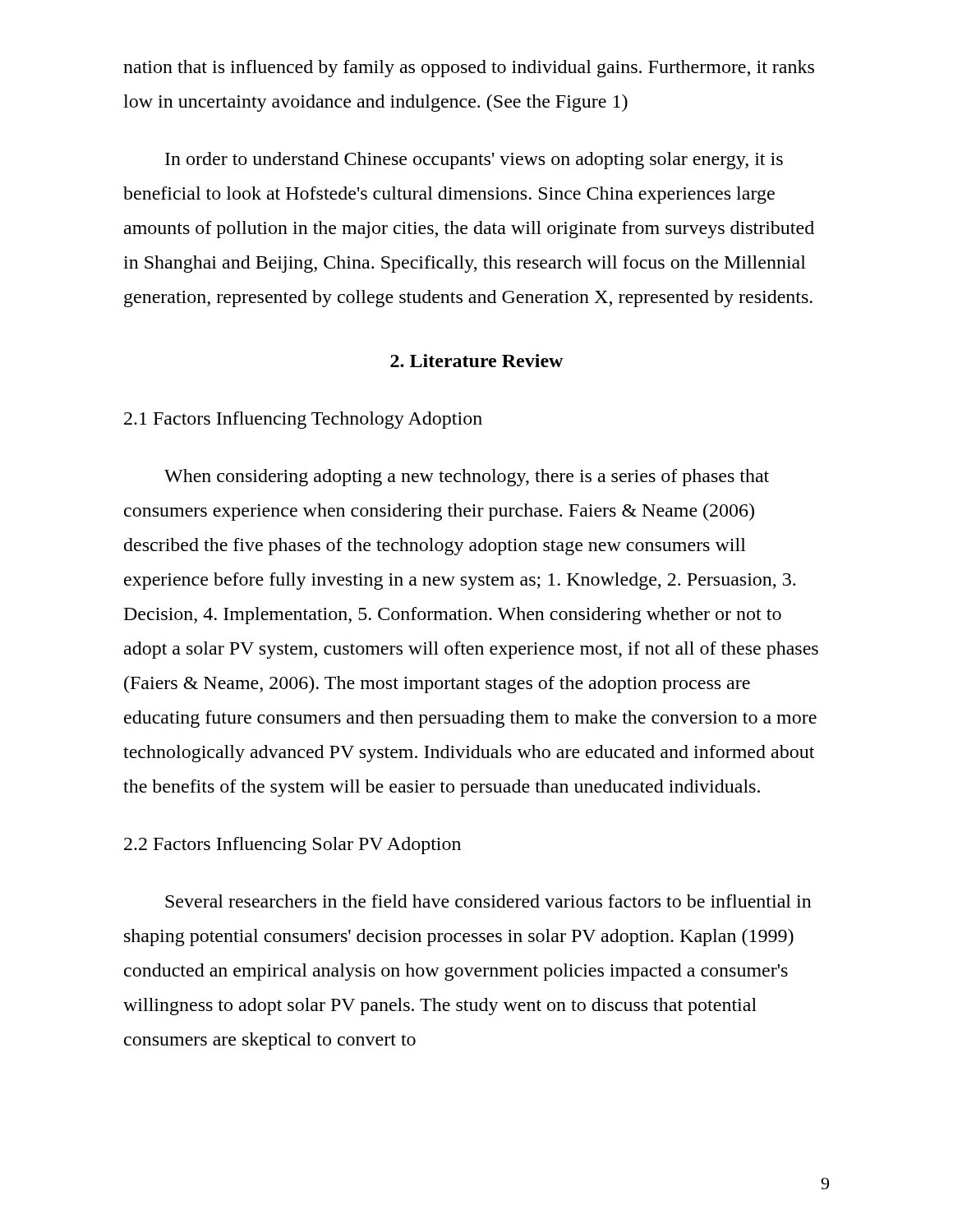Point to the element starting "2. Literature Review"

[476, 361]
